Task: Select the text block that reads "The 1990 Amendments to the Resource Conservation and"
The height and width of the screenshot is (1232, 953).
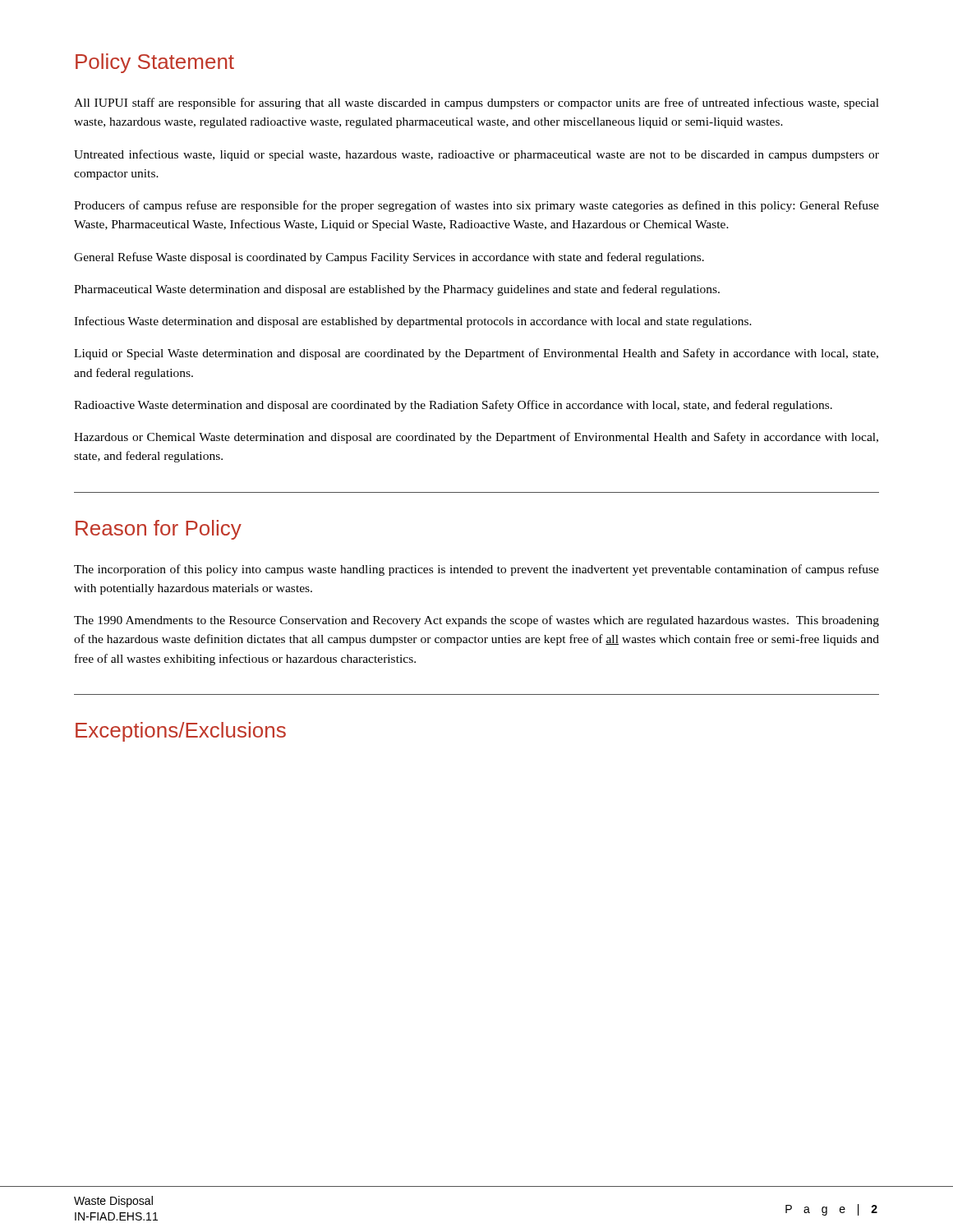Action: (x=476, y=639)
